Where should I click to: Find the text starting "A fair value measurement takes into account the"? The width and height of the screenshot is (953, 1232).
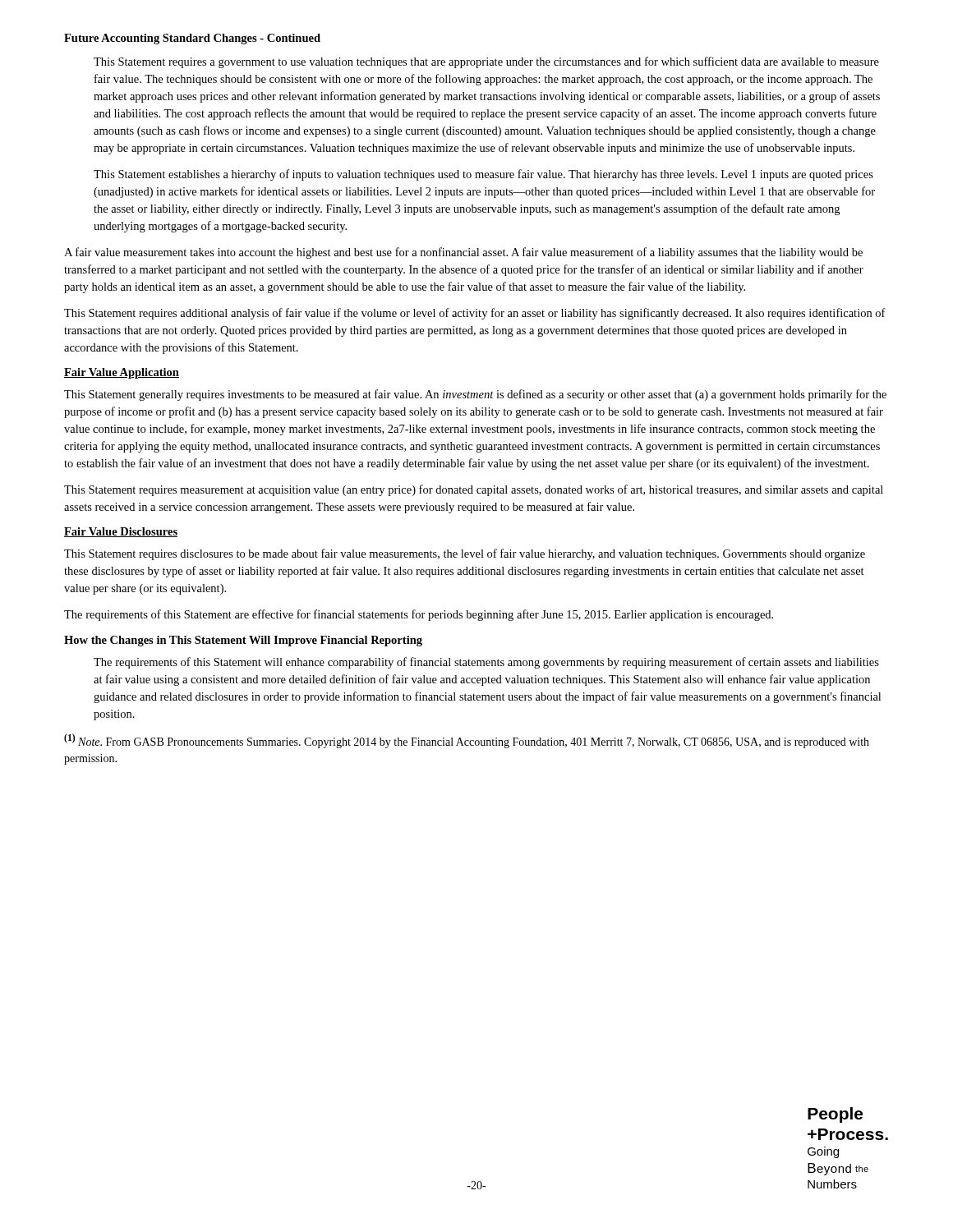click(464, 270)
